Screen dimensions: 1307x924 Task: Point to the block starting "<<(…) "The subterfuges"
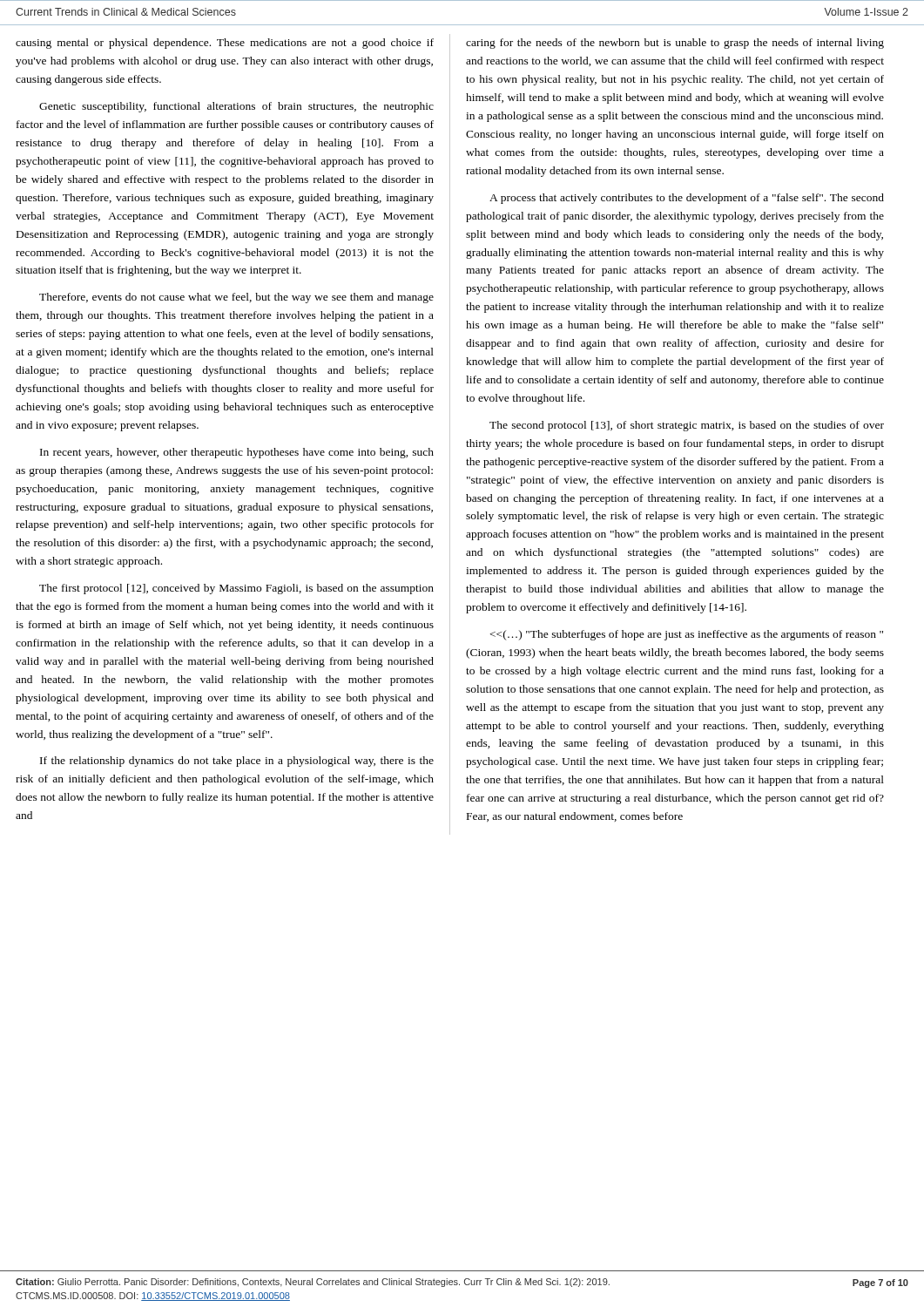tap(675, 726)
